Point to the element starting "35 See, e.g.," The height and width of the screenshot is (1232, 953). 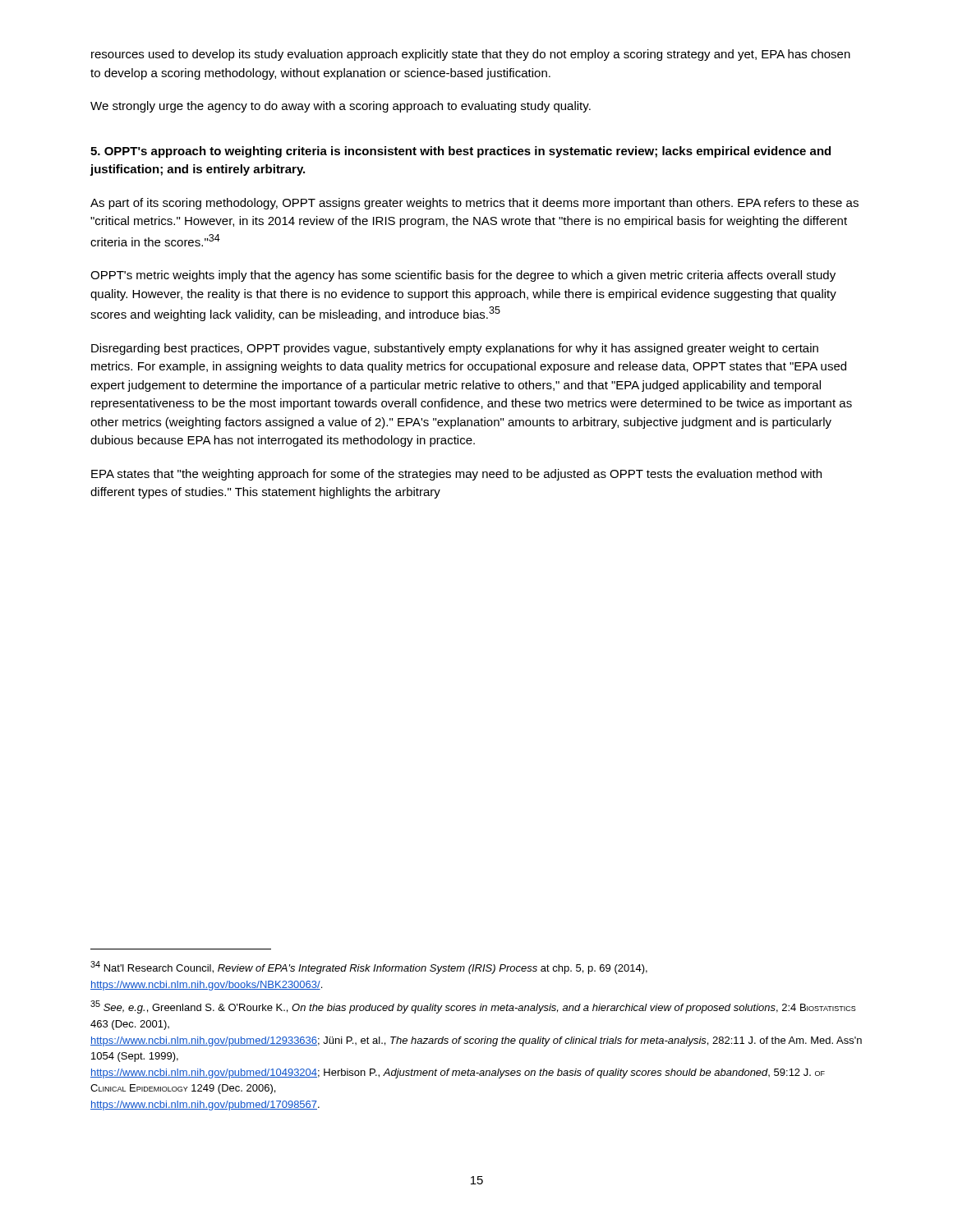pos(476,1054)
